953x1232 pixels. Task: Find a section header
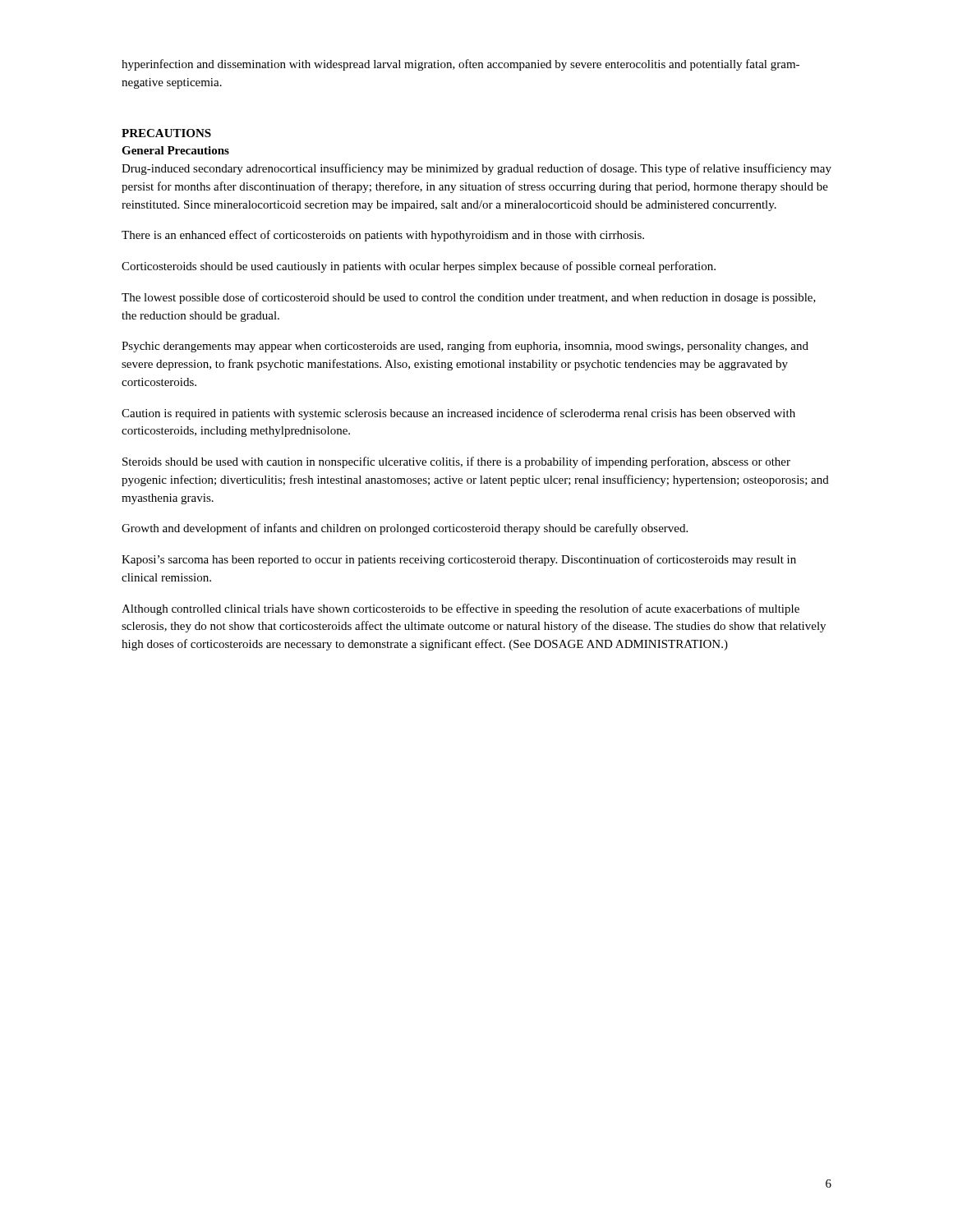(x=175, y=142)
